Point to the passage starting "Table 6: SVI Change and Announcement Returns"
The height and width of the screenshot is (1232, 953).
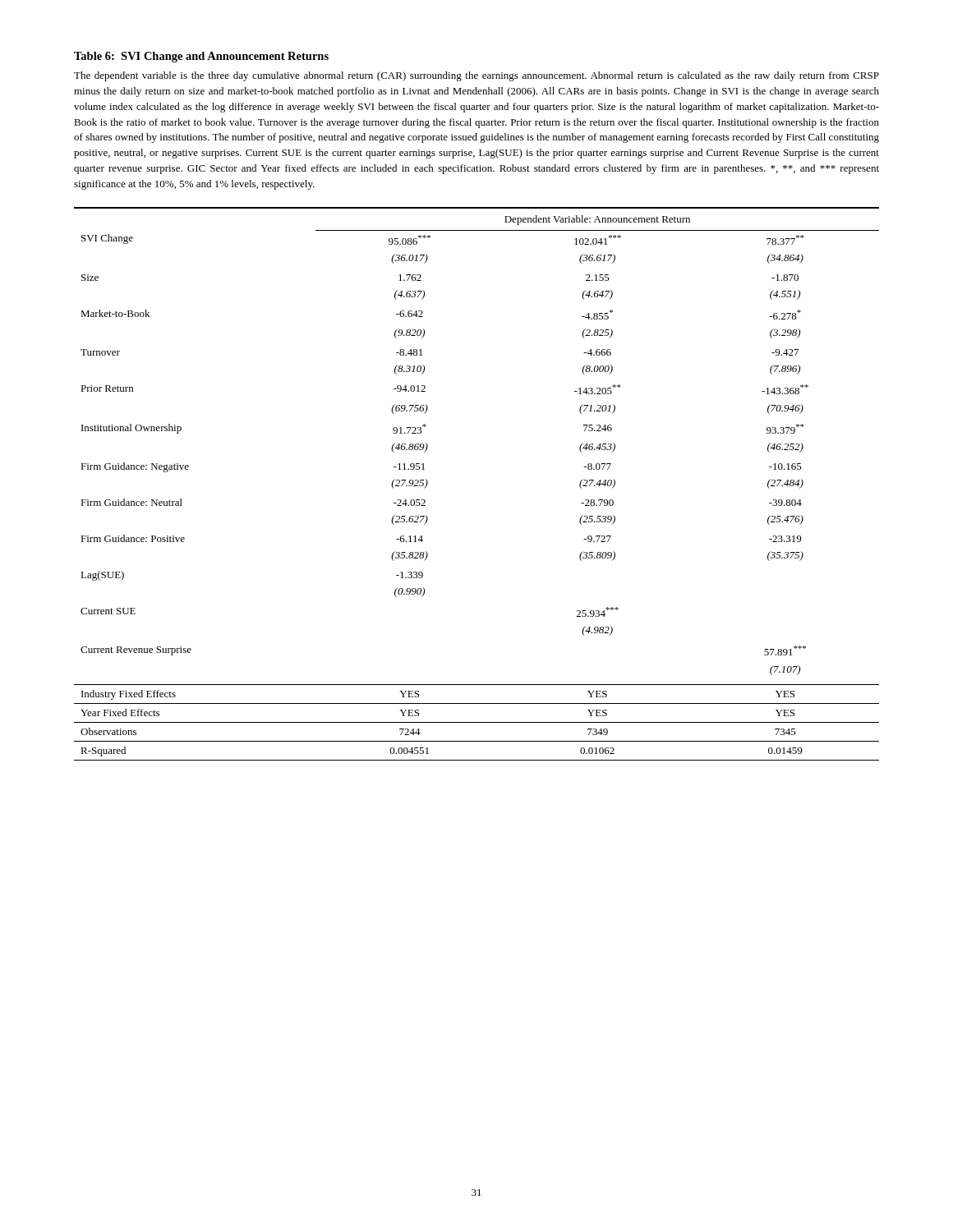(201, 56)
